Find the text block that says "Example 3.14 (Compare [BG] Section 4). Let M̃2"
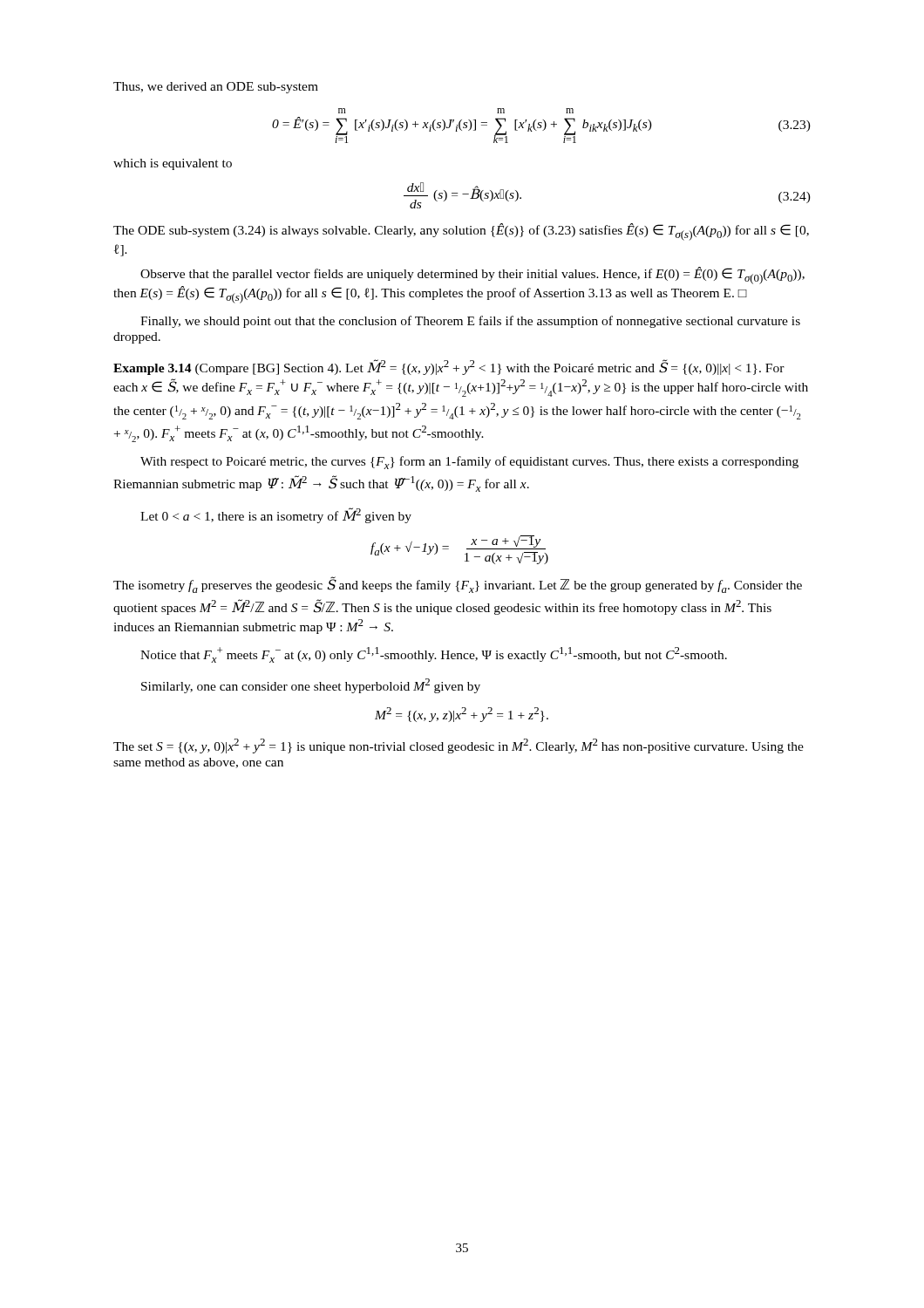This screenshot has width=924, height=1308. (x=461, y=401)
